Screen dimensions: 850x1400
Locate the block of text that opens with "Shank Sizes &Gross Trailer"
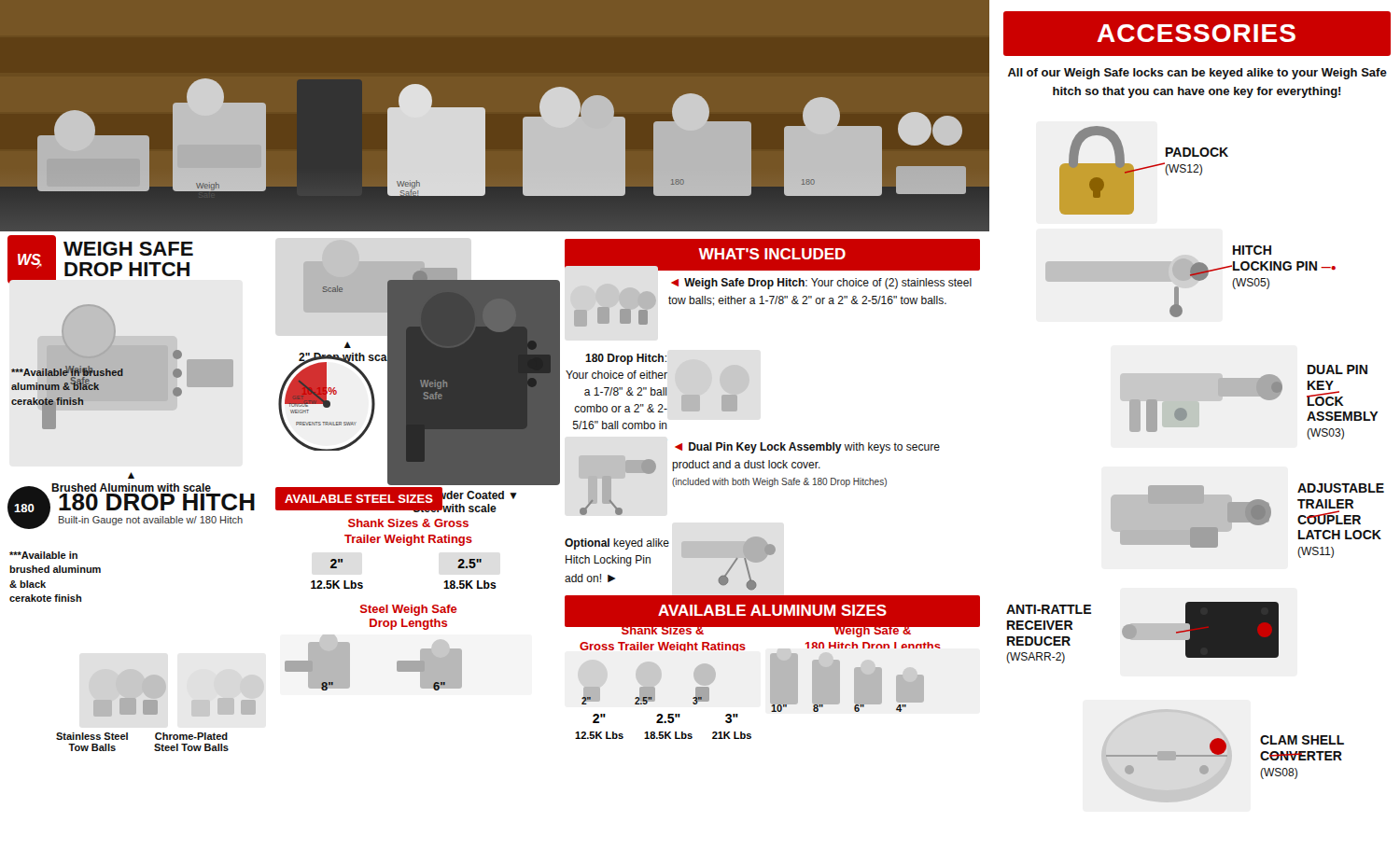[663, 638]
